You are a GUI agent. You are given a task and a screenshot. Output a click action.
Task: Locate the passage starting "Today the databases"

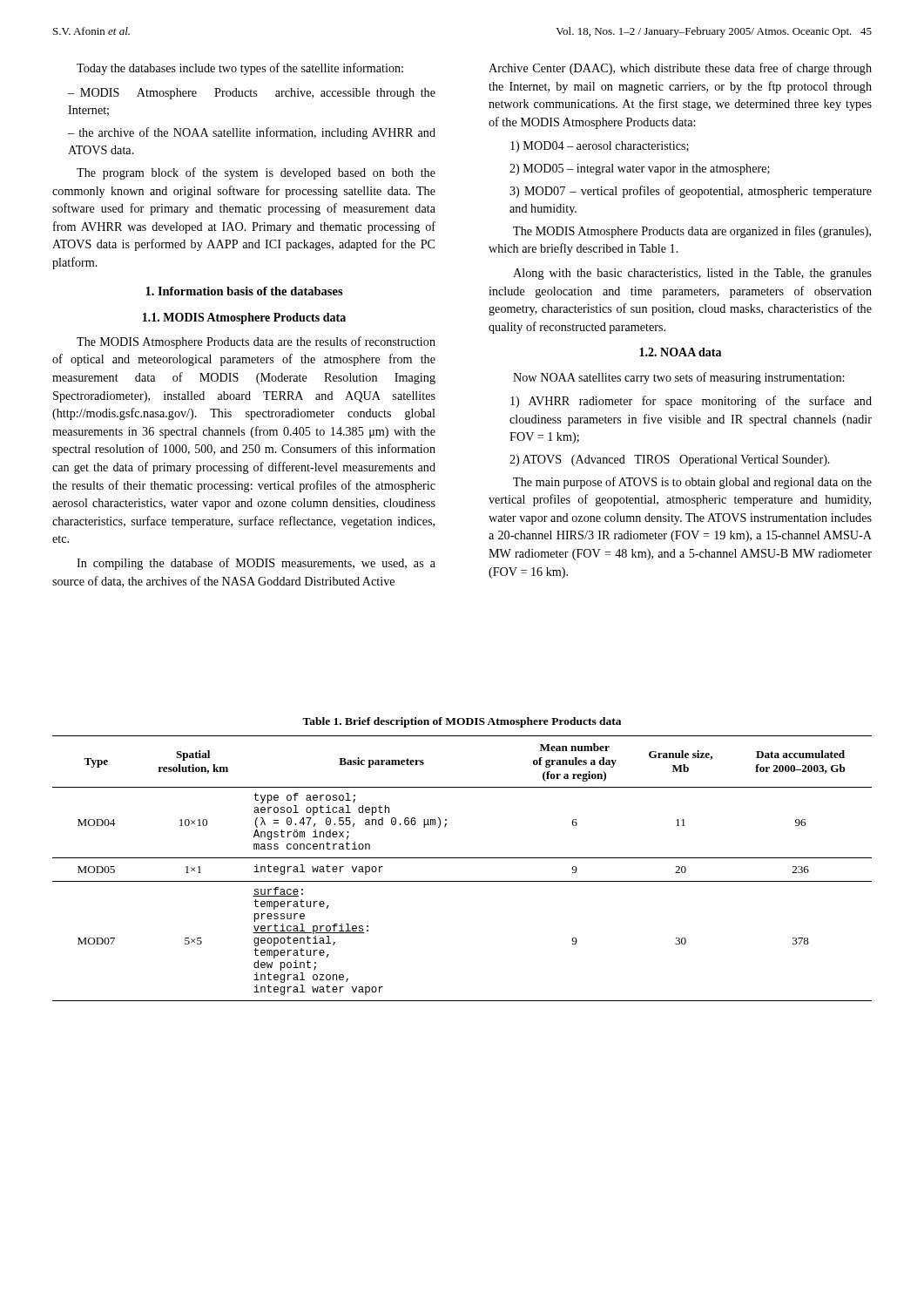pyautogui.click(x=244, y=68)
